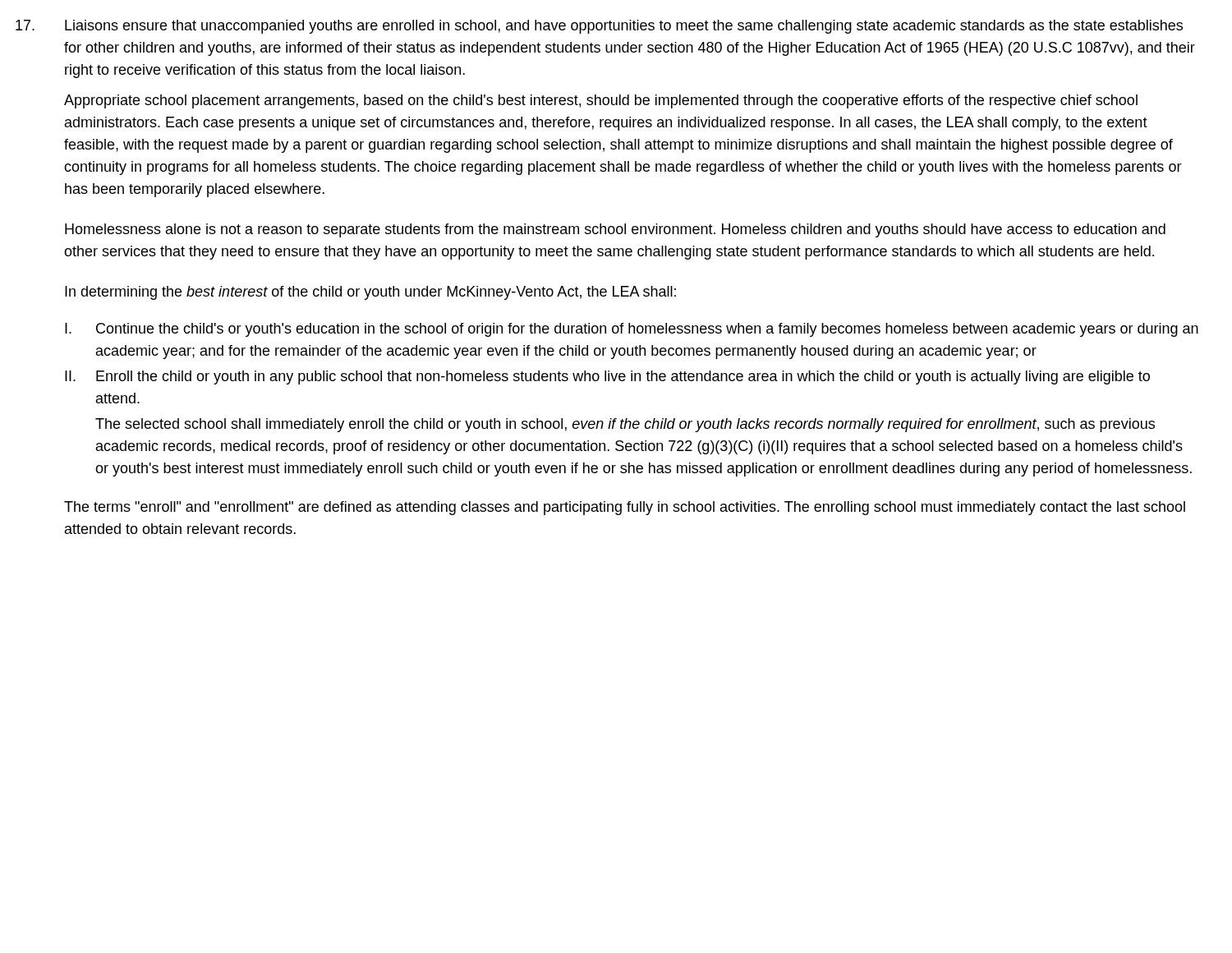Point to the passage starting "In determining the best interest of the child"
This screenshot has width=1232, height=953.
click(x=371, y=292)
